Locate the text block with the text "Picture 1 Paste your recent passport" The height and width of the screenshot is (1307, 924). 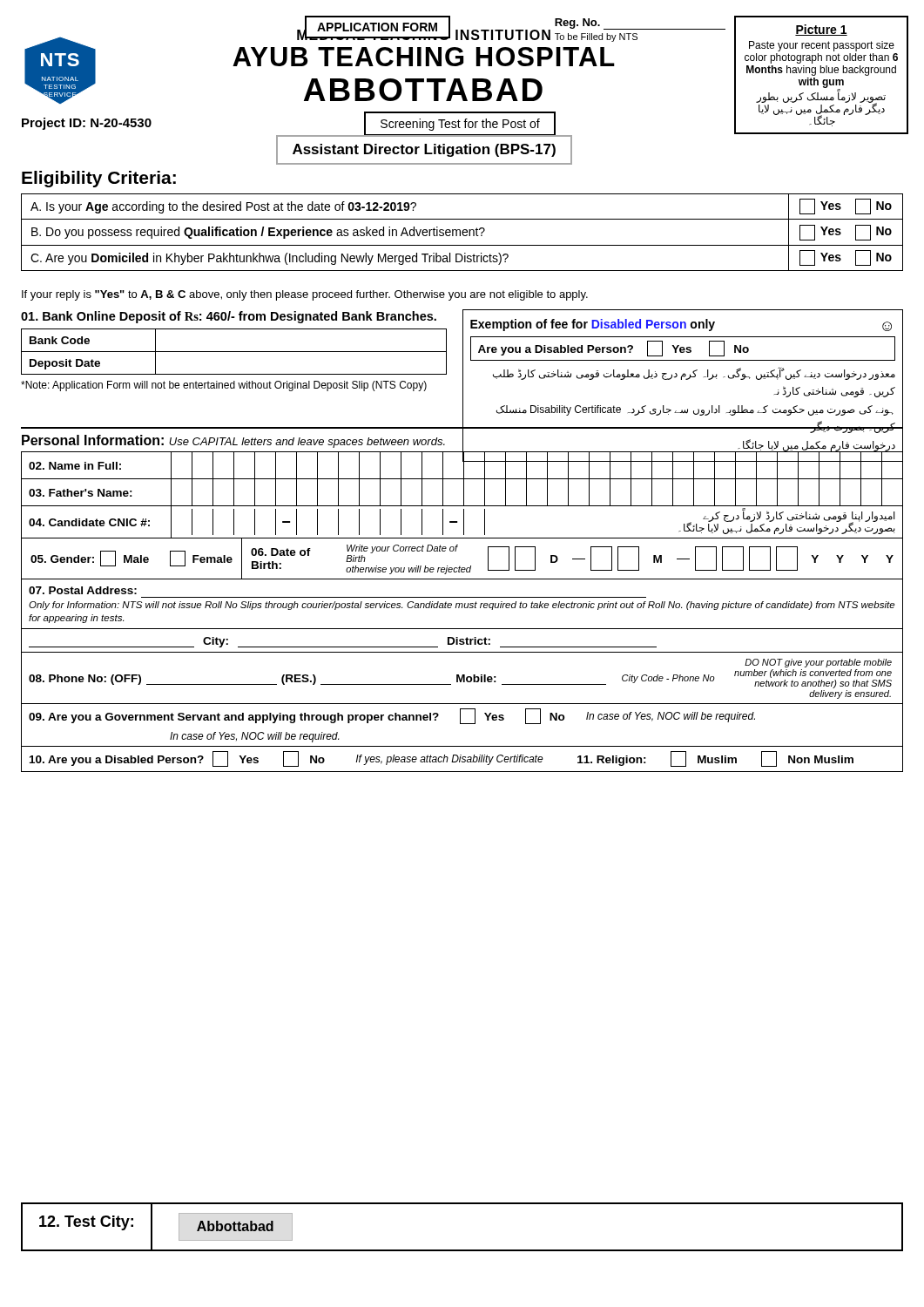[x=821, y=75]
